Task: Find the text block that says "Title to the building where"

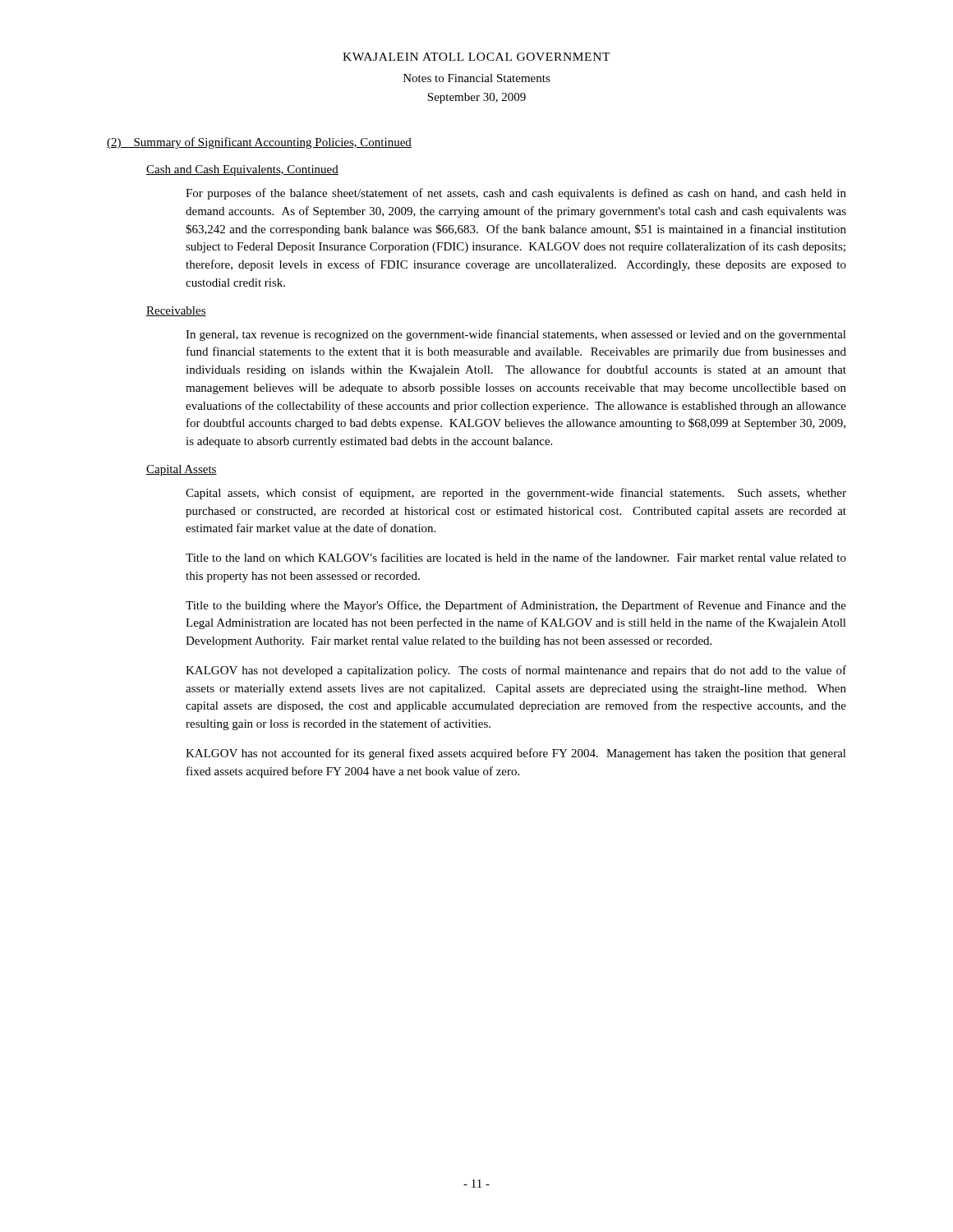Action: click(x=516, y=623)
